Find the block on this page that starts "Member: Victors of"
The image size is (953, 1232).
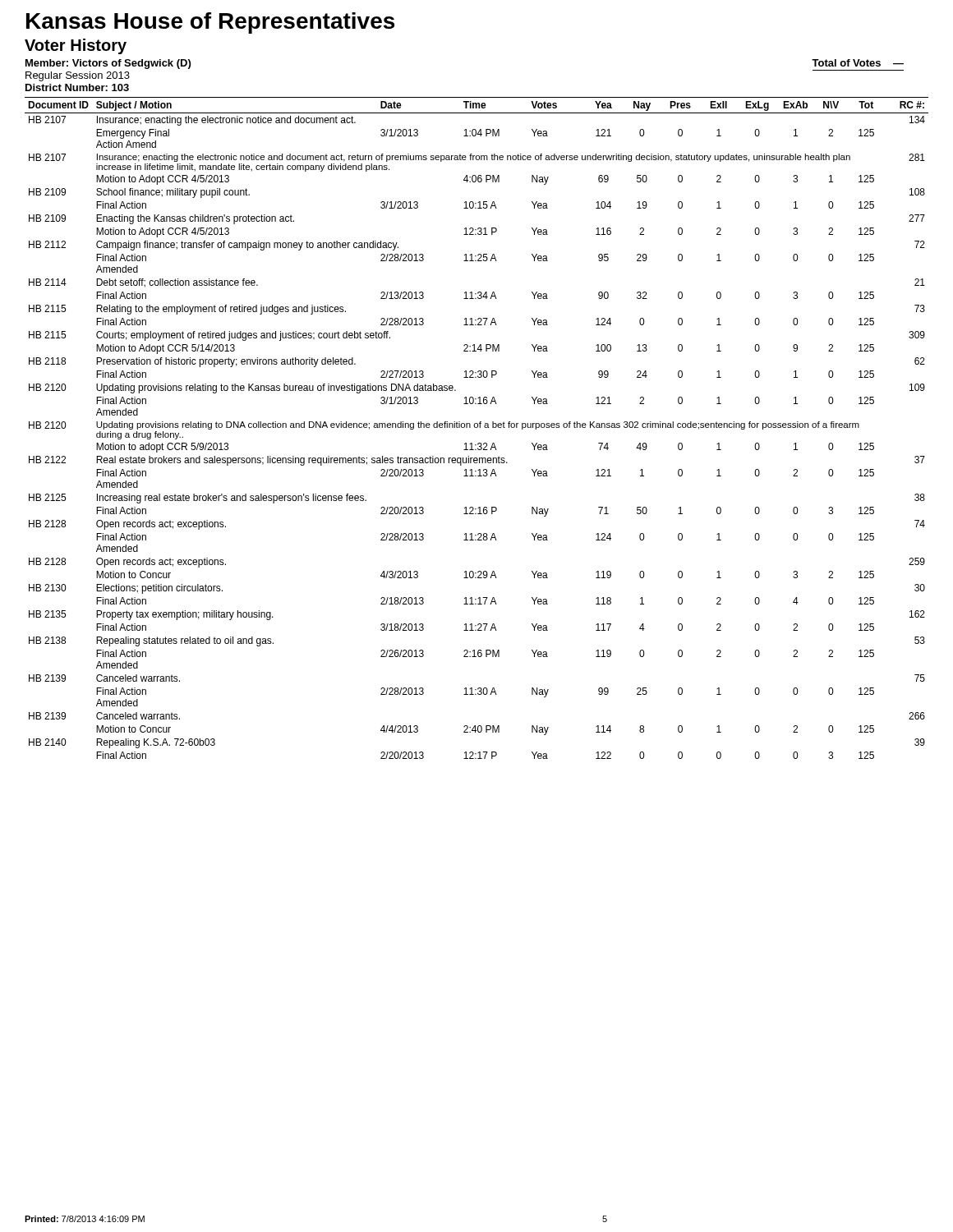pyautogui.click(x=108, y=63)
